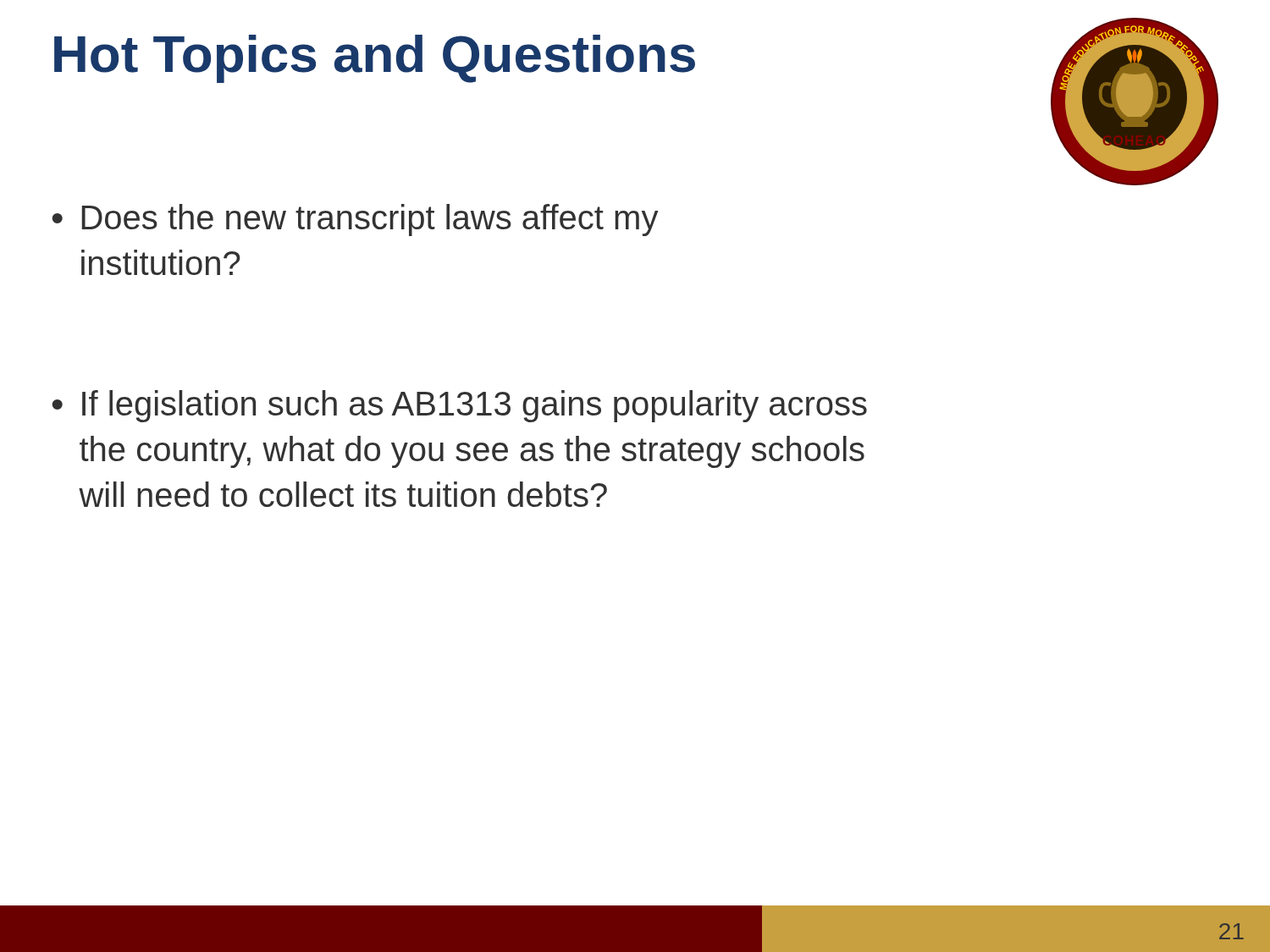Screen dimensions: 952x1270
Task: Point to the element starting "Hot Topics and Questions"
Action: coord(374,54)
